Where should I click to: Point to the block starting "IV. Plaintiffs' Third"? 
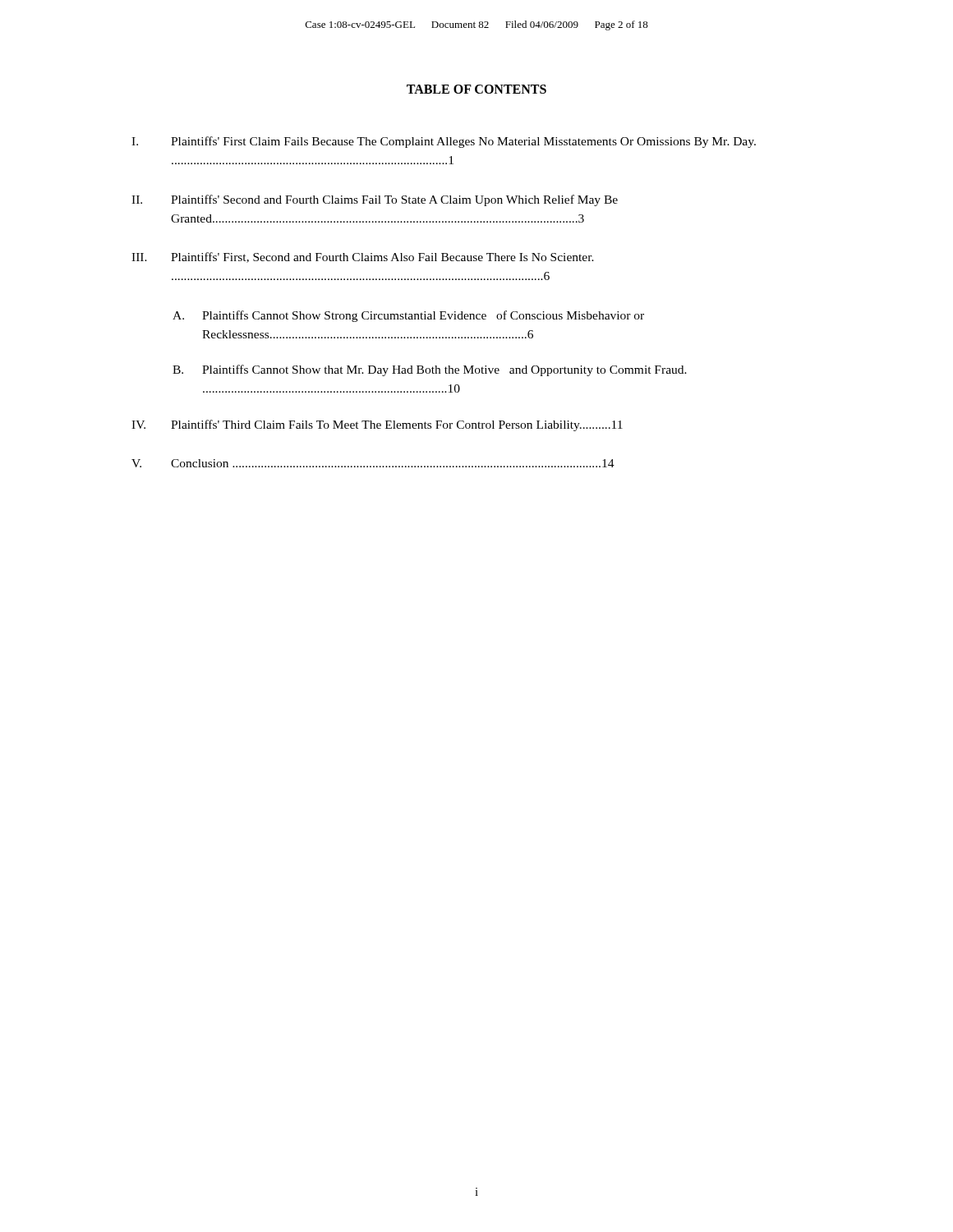point(476,424)
